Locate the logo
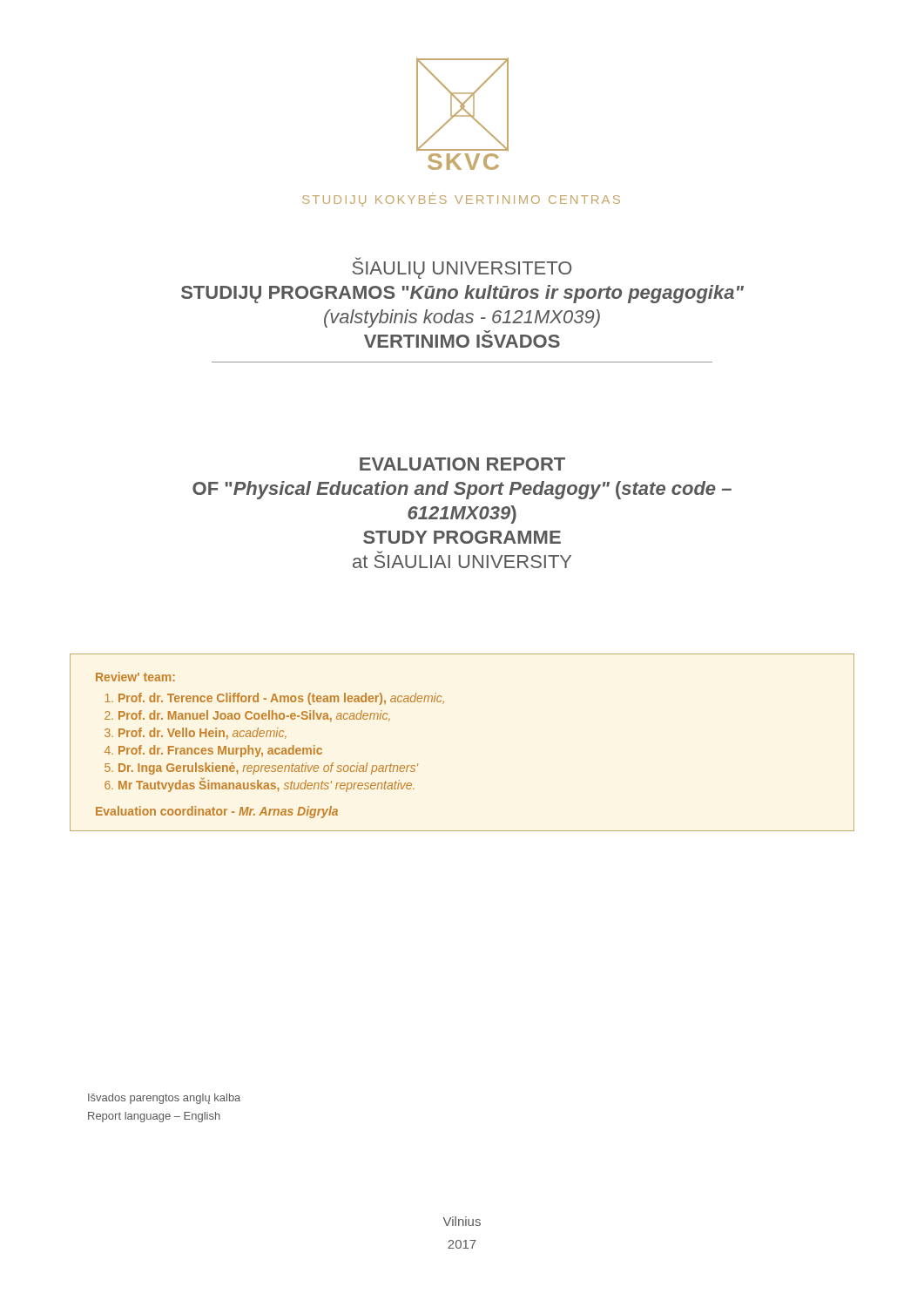Screen dimensions: 1307x924 462,115
